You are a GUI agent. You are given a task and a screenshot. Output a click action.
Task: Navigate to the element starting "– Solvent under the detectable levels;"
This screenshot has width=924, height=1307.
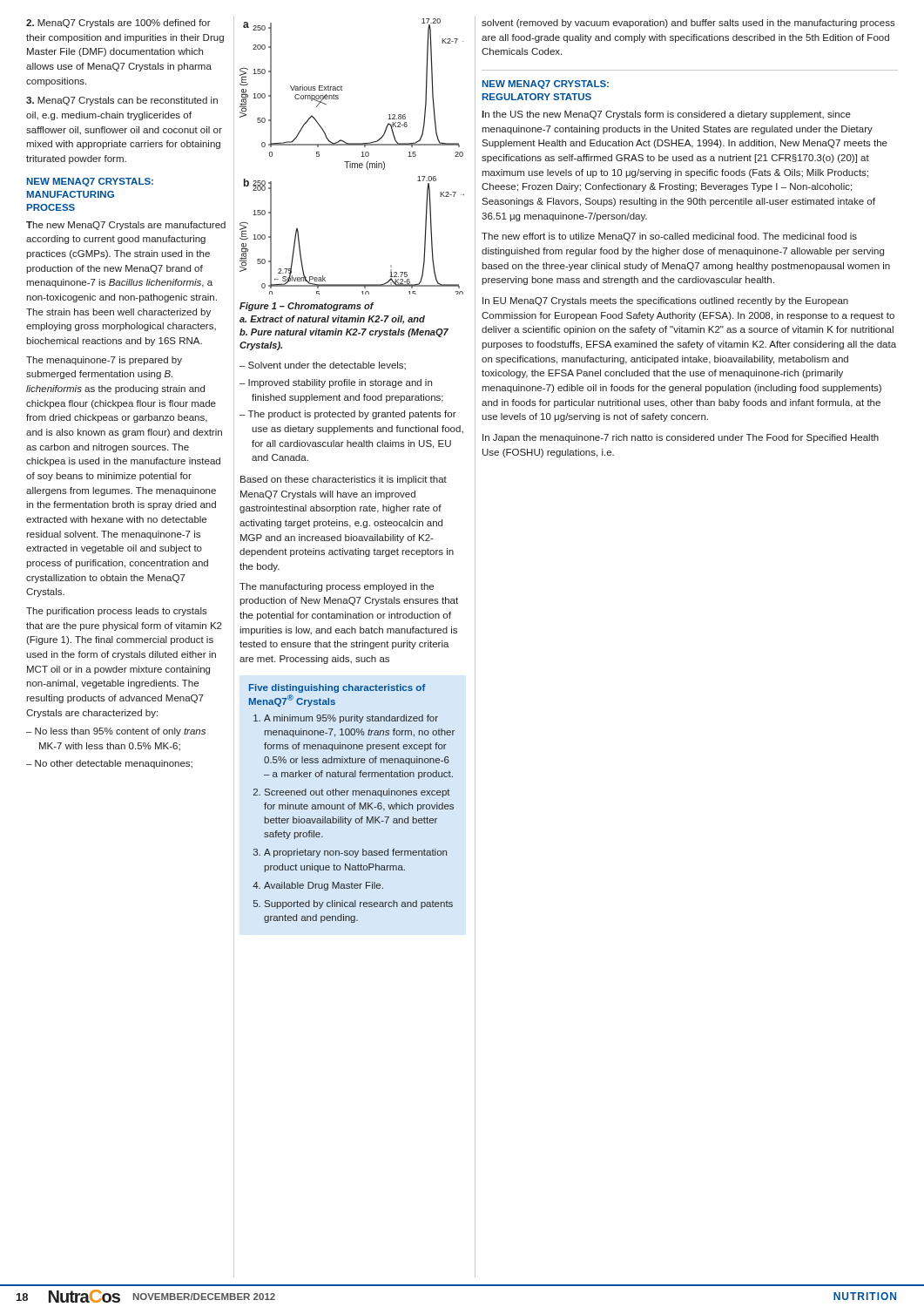point(323,365)
